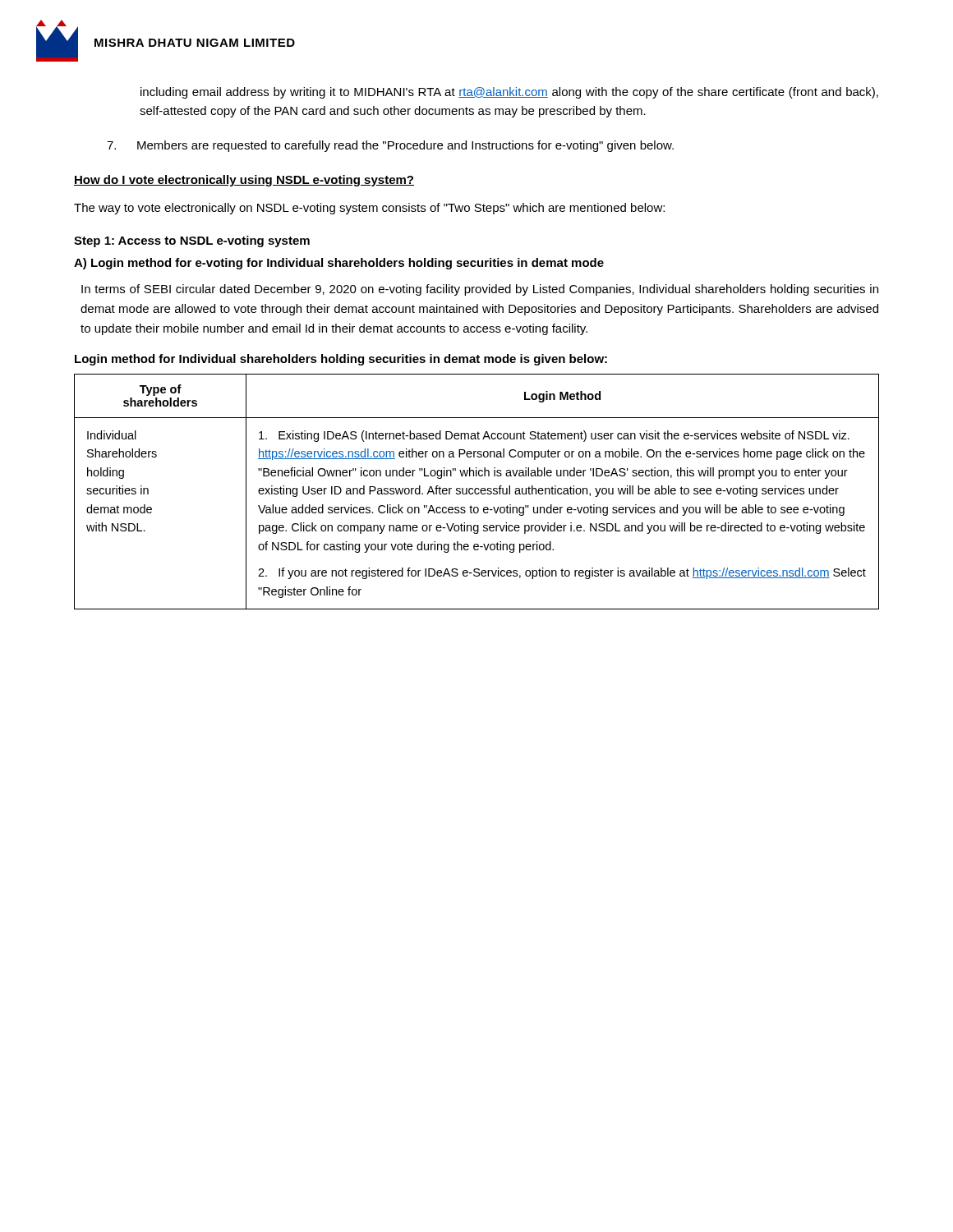Click the section header that begins "Step 1: Access to NSDL e-voting"
Viewport: 953px width, 1232px height.
tap(192, 241)
